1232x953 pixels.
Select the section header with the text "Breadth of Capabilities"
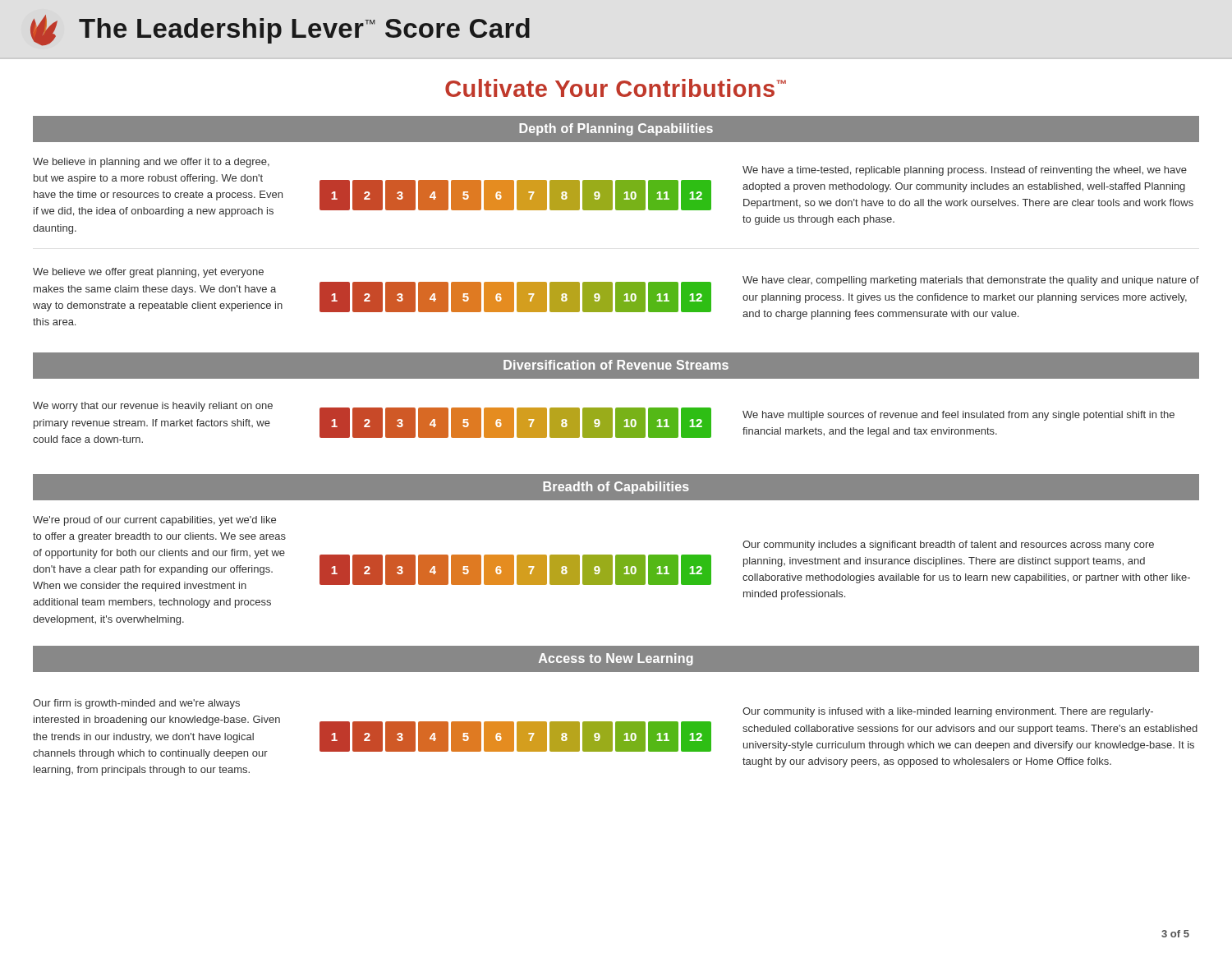616,487
